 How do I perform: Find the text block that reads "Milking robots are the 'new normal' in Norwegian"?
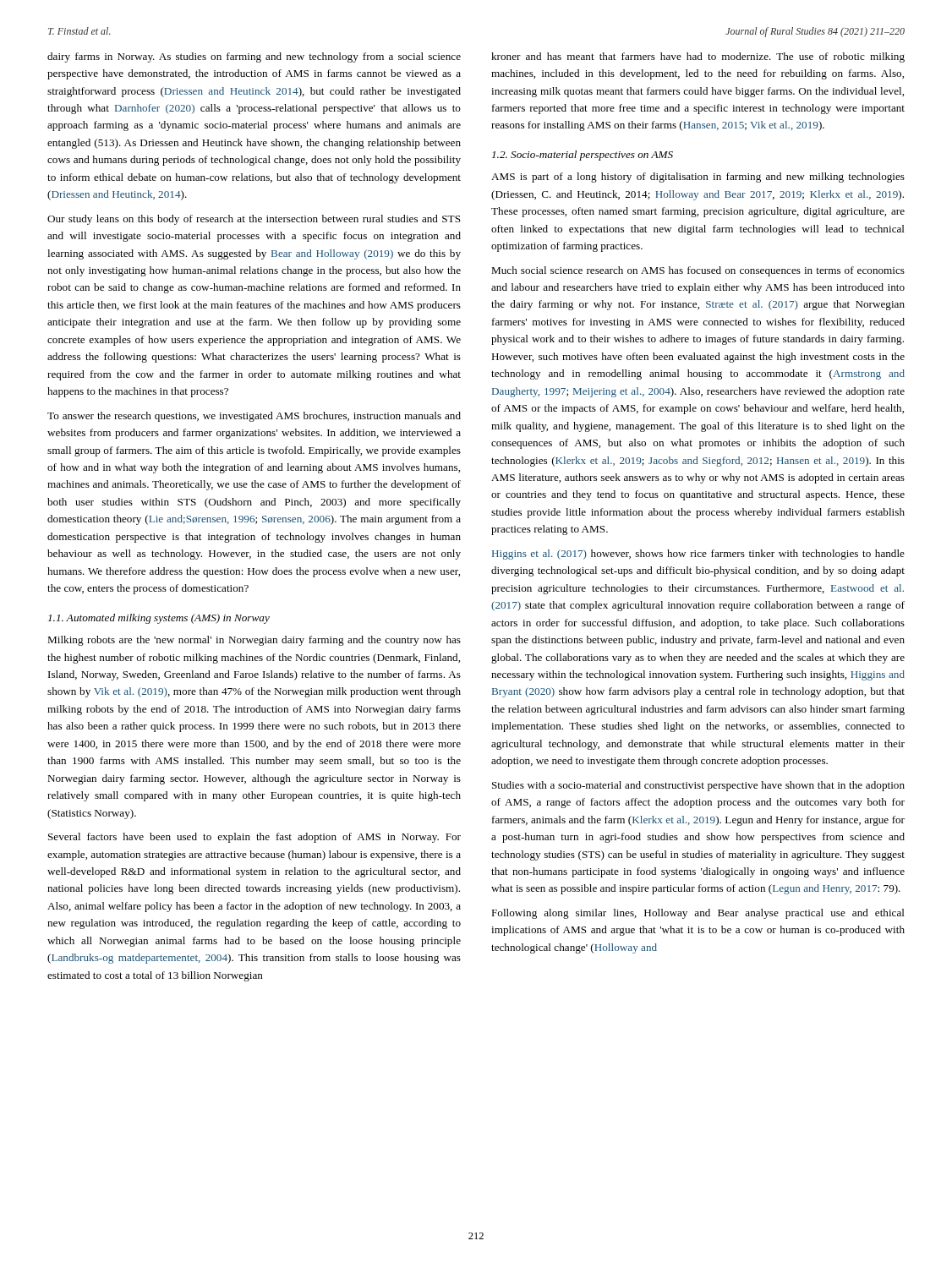(254, 727)
